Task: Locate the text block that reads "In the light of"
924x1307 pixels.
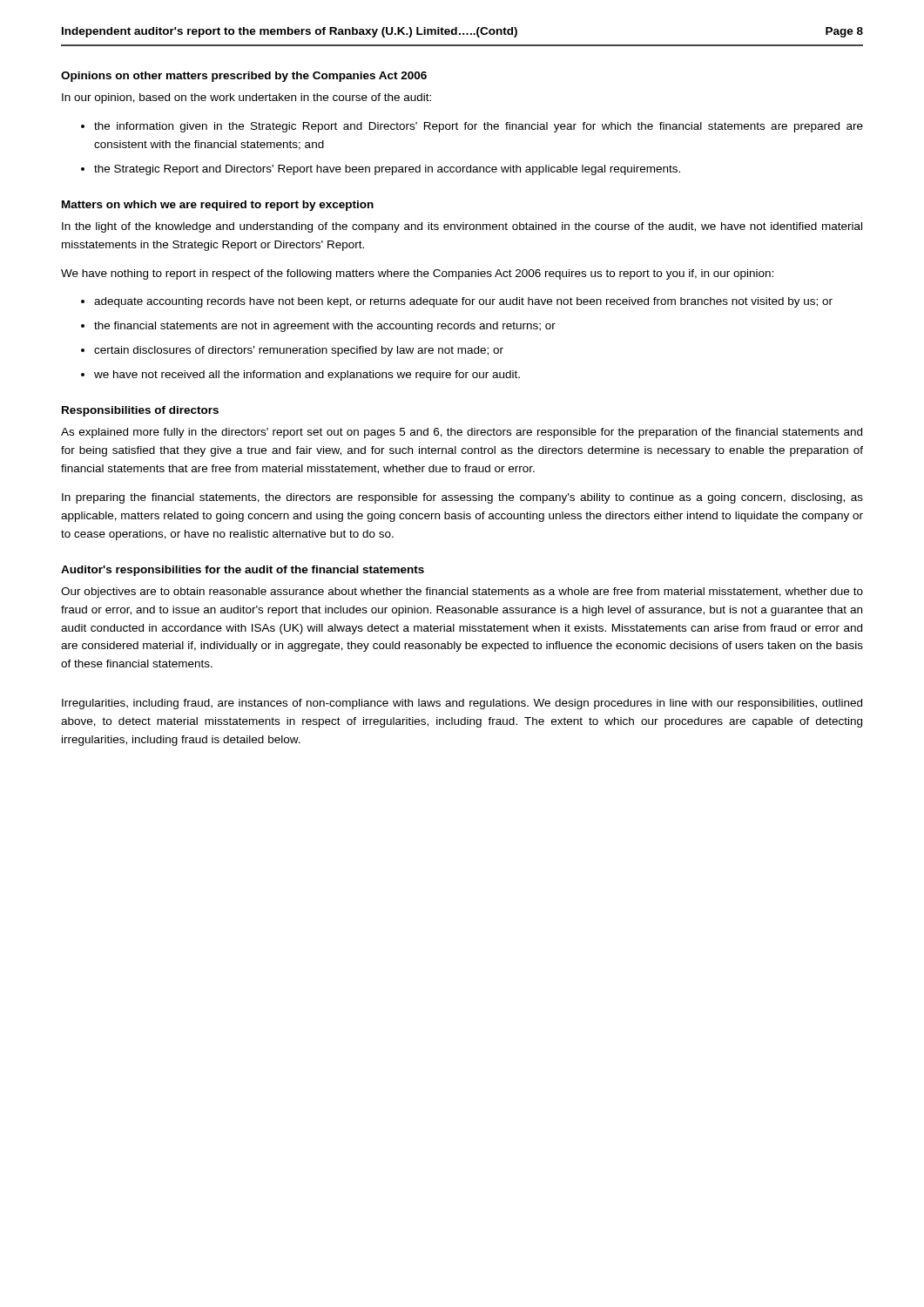Action: point(462,235)
